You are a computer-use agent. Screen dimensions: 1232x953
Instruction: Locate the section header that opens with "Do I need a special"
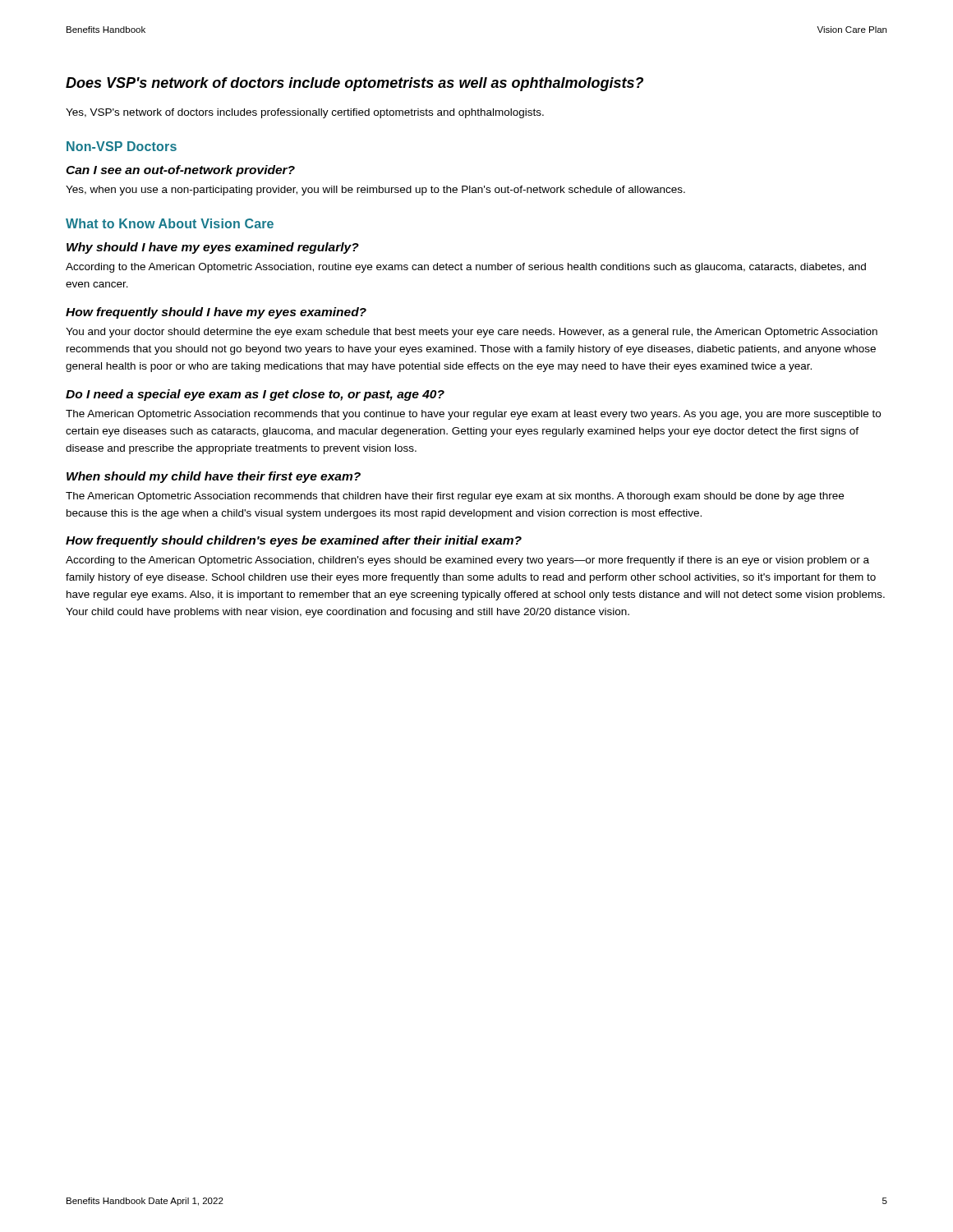coord(255,395)
